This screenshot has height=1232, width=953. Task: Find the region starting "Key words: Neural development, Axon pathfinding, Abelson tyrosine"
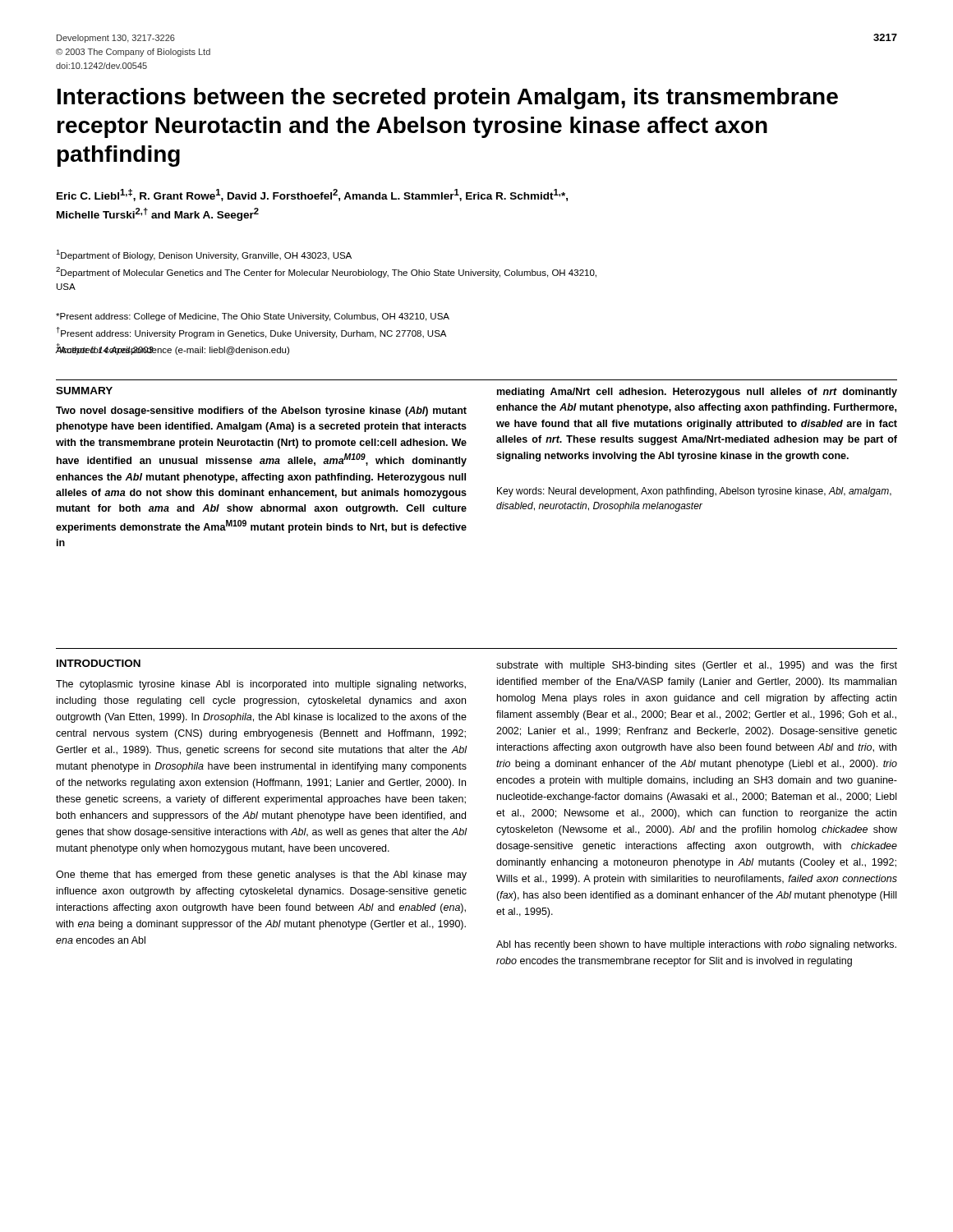(x=694, y=499)
